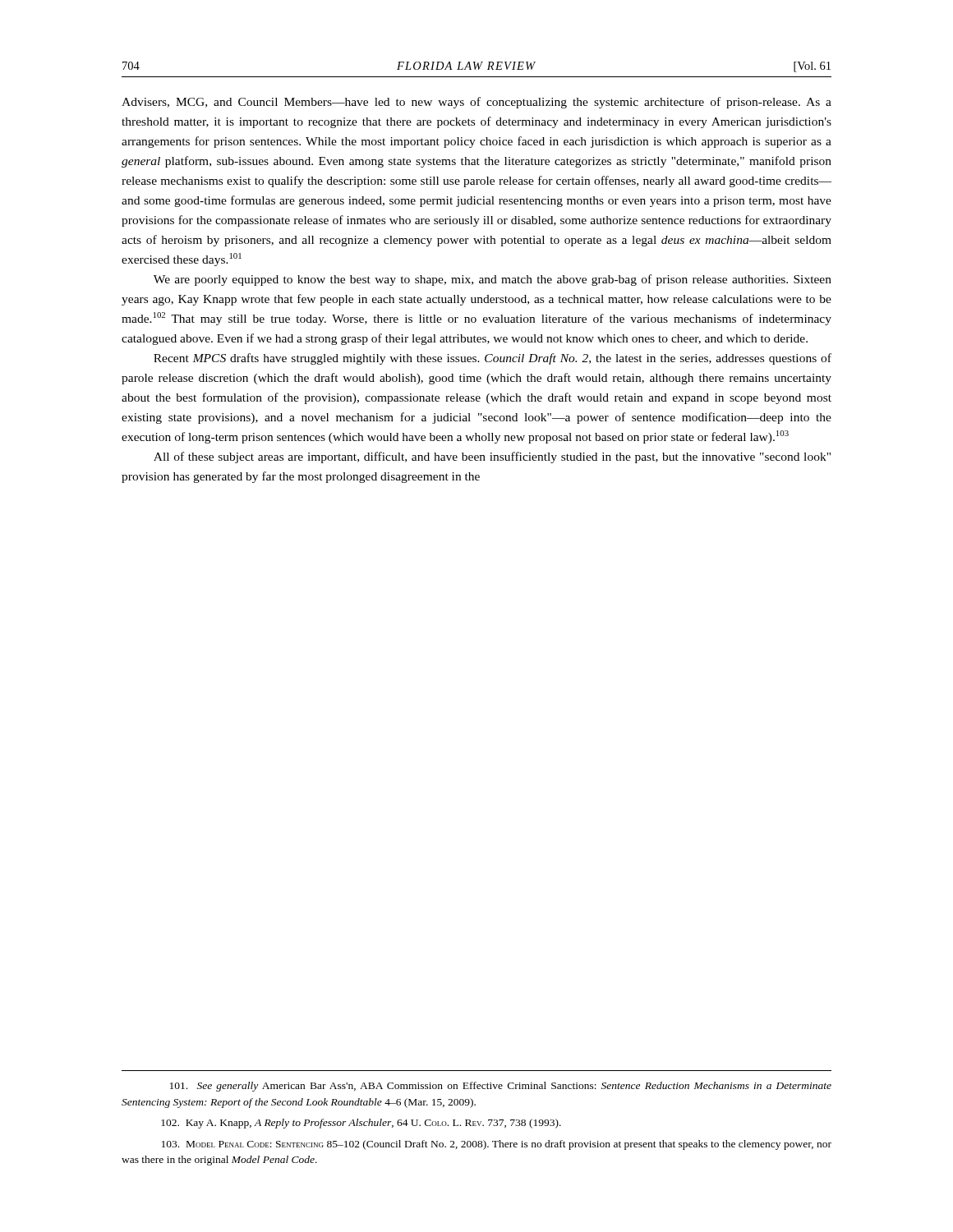The width and height of the screenshot is (953, 1232).
Task: Point to the block beginning "All of these subject areas are"
Action: pos(476,467)
